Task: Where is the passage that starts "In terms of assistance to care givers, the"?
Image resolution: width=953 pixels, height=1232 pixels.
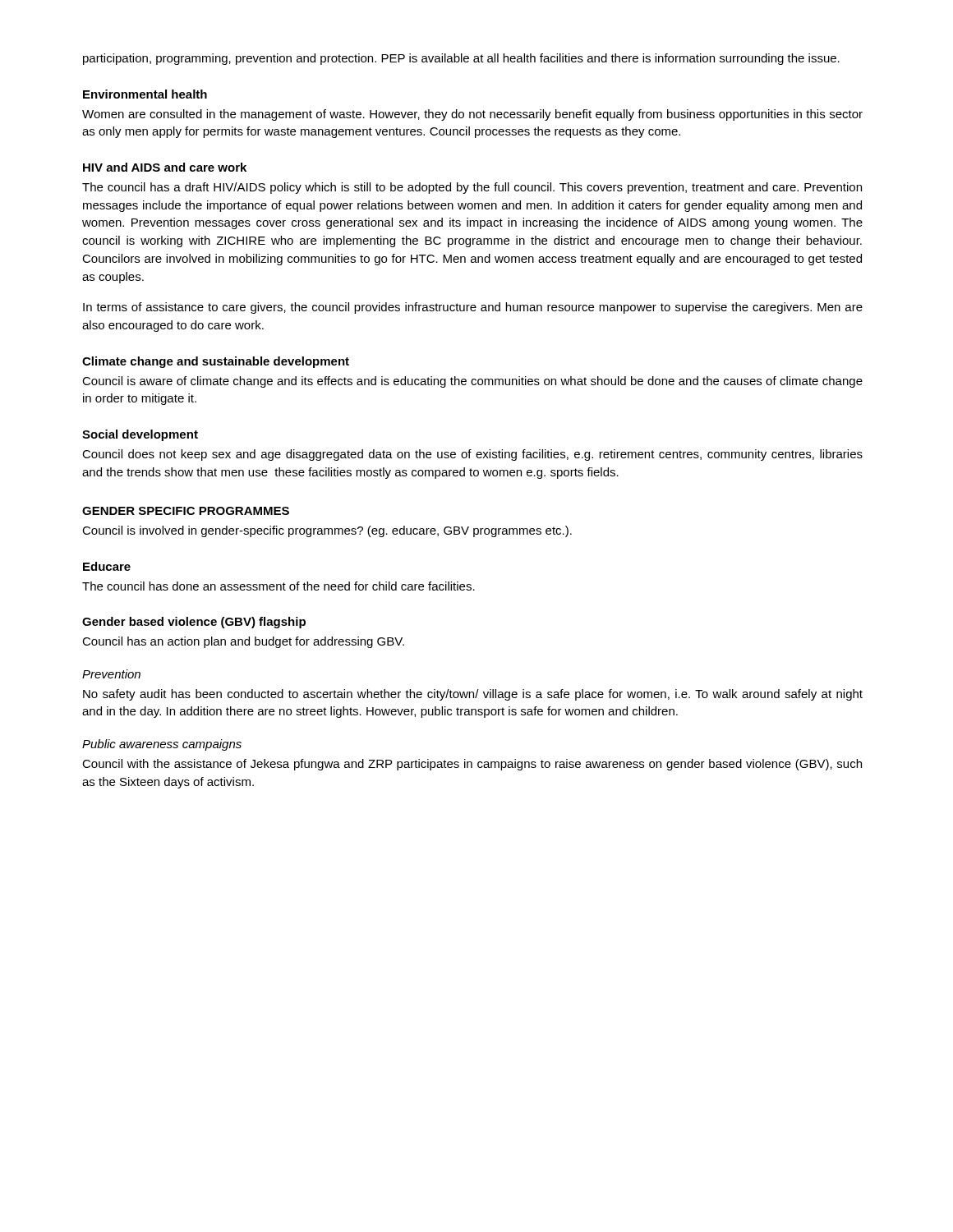Action: coord(472,316)
